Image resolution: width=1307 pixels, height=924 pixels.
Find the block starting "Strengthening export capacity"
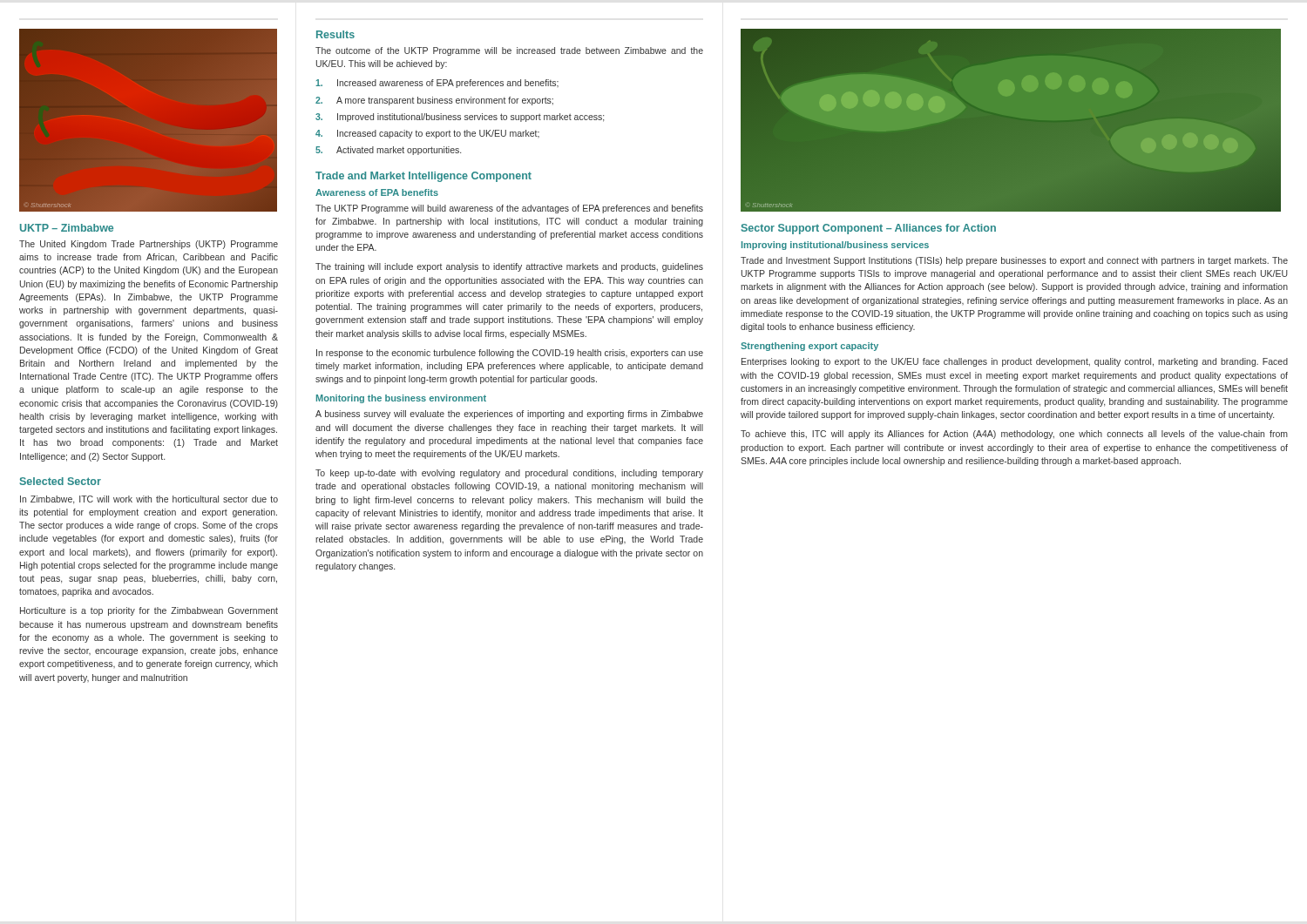pyautogui.click(x=810, y=346)
